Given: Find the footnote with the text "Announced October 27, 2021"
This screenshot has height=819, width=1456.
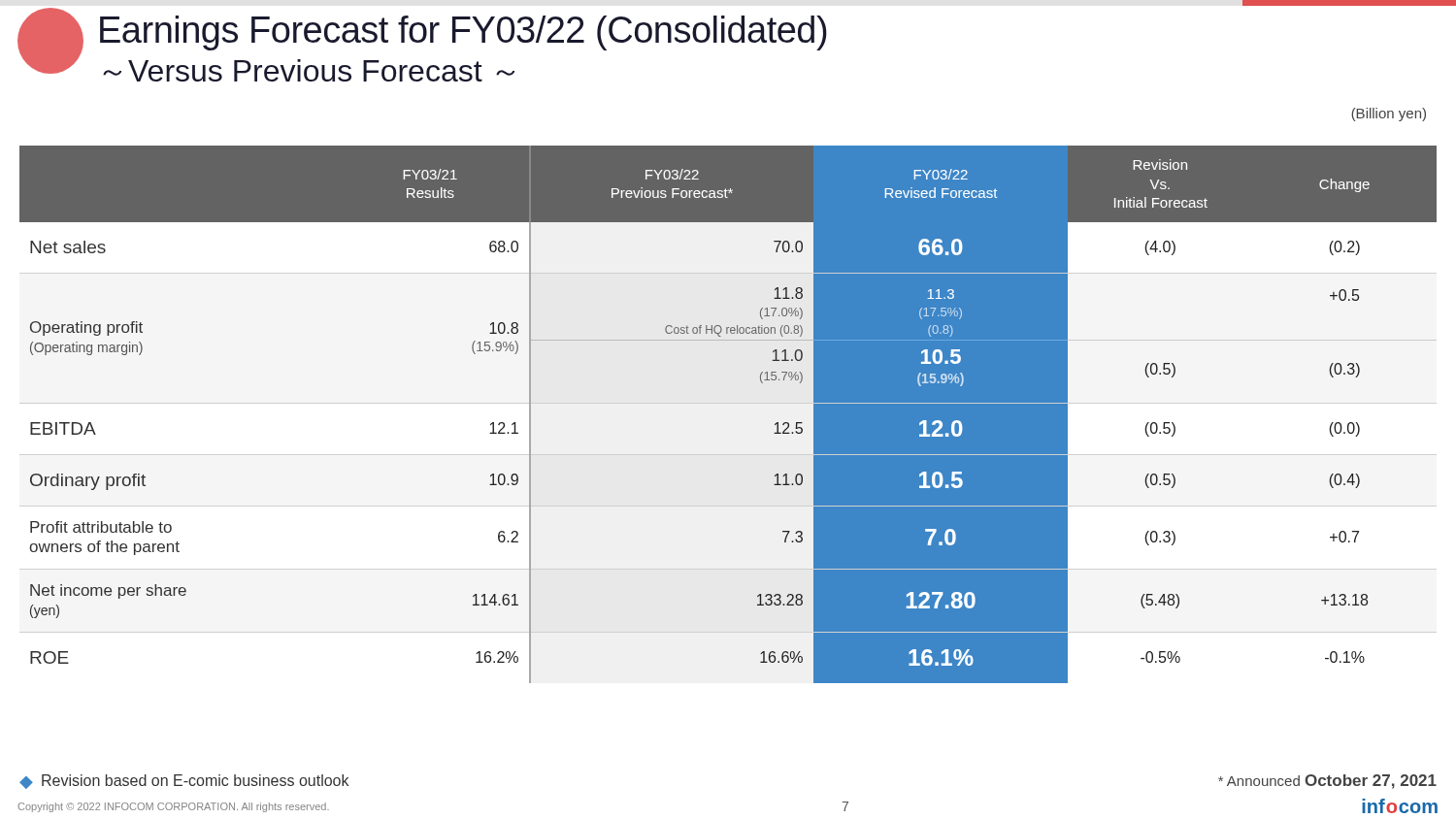Looking at the screenshot, I should (1327, 781).
